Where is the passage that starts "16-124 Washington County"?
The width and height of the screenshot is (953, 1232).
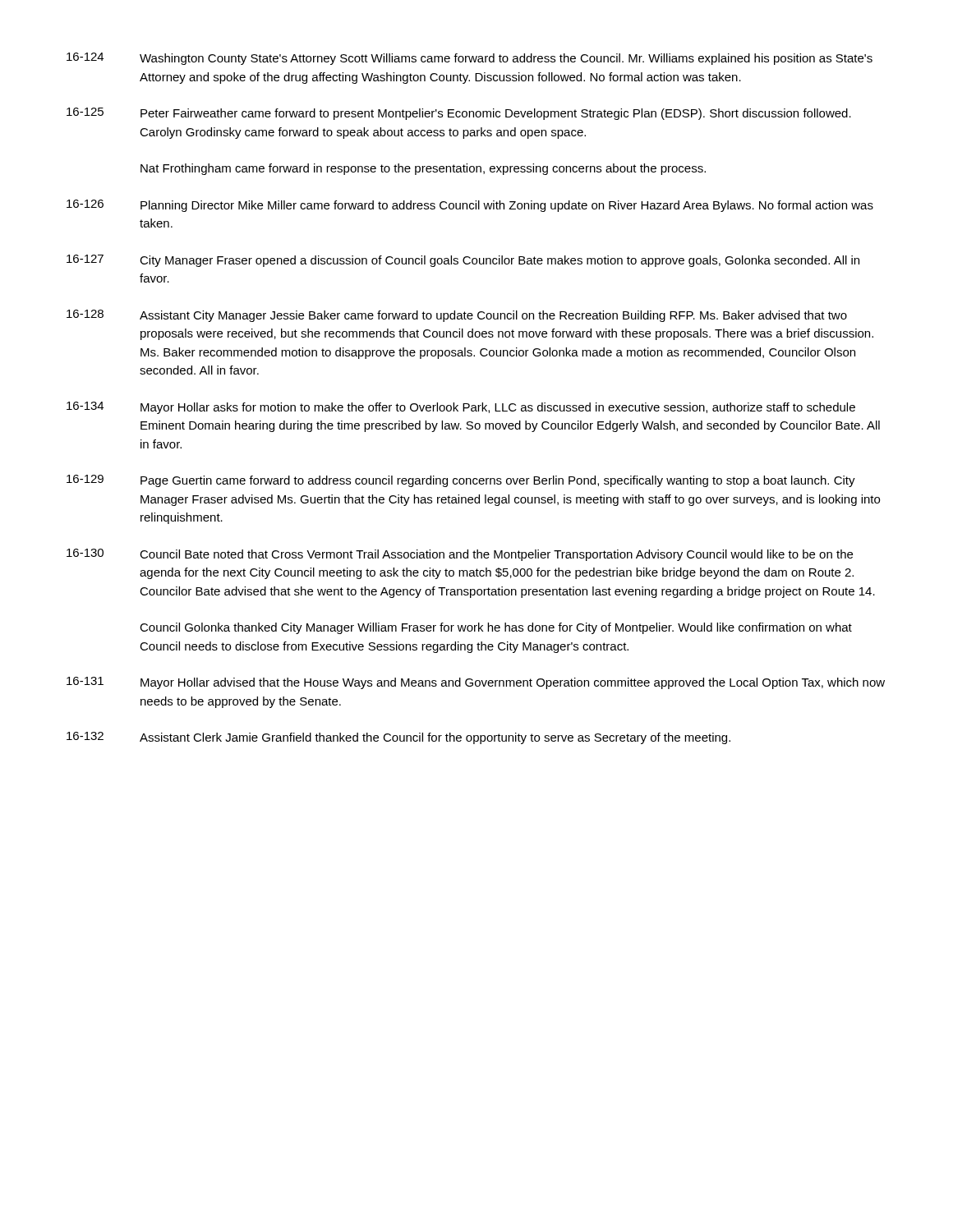[x=476, y=68]
